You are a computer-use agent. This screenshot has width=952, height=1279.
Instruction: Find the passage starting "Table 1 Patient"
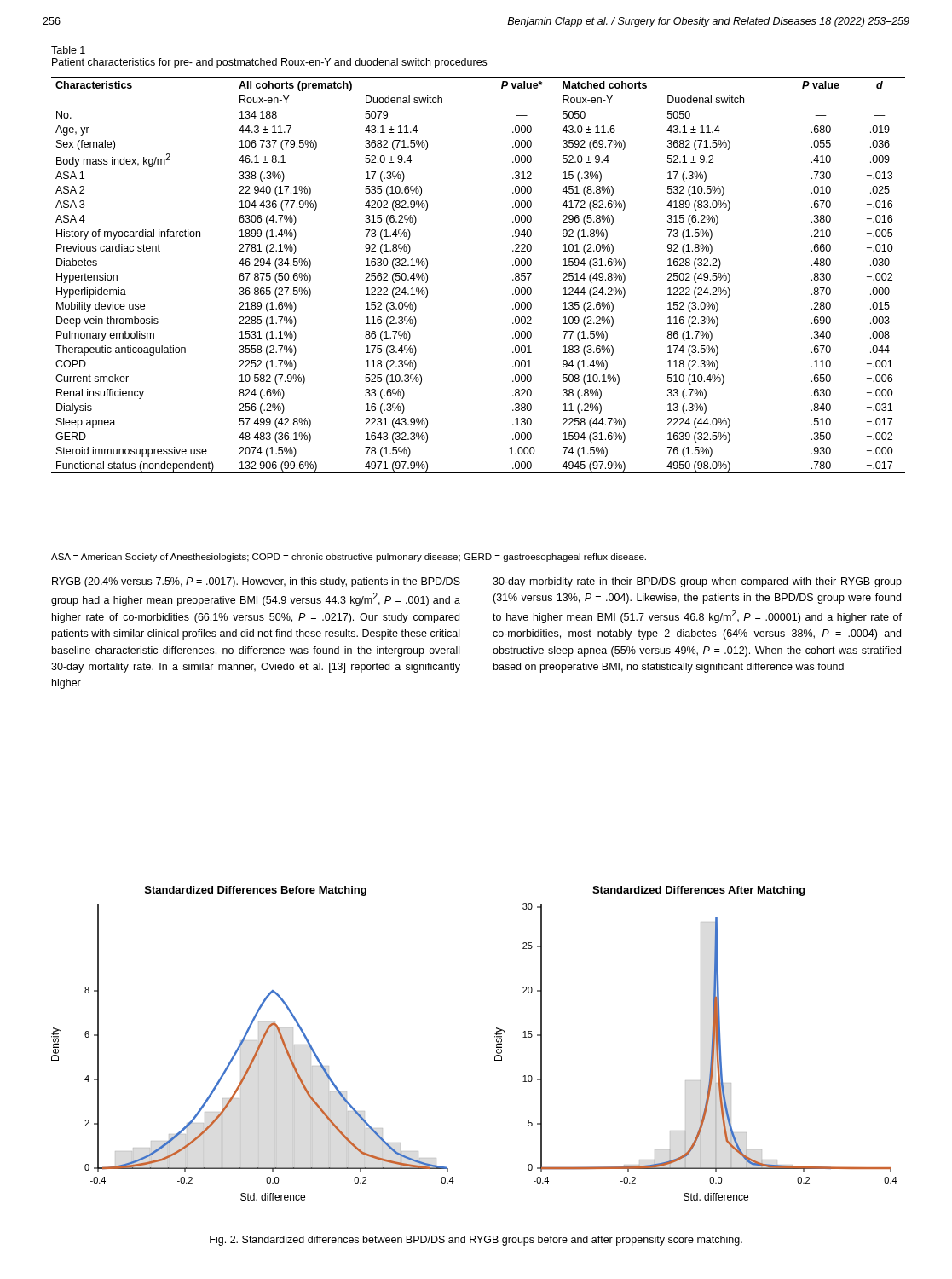(269, 56)
